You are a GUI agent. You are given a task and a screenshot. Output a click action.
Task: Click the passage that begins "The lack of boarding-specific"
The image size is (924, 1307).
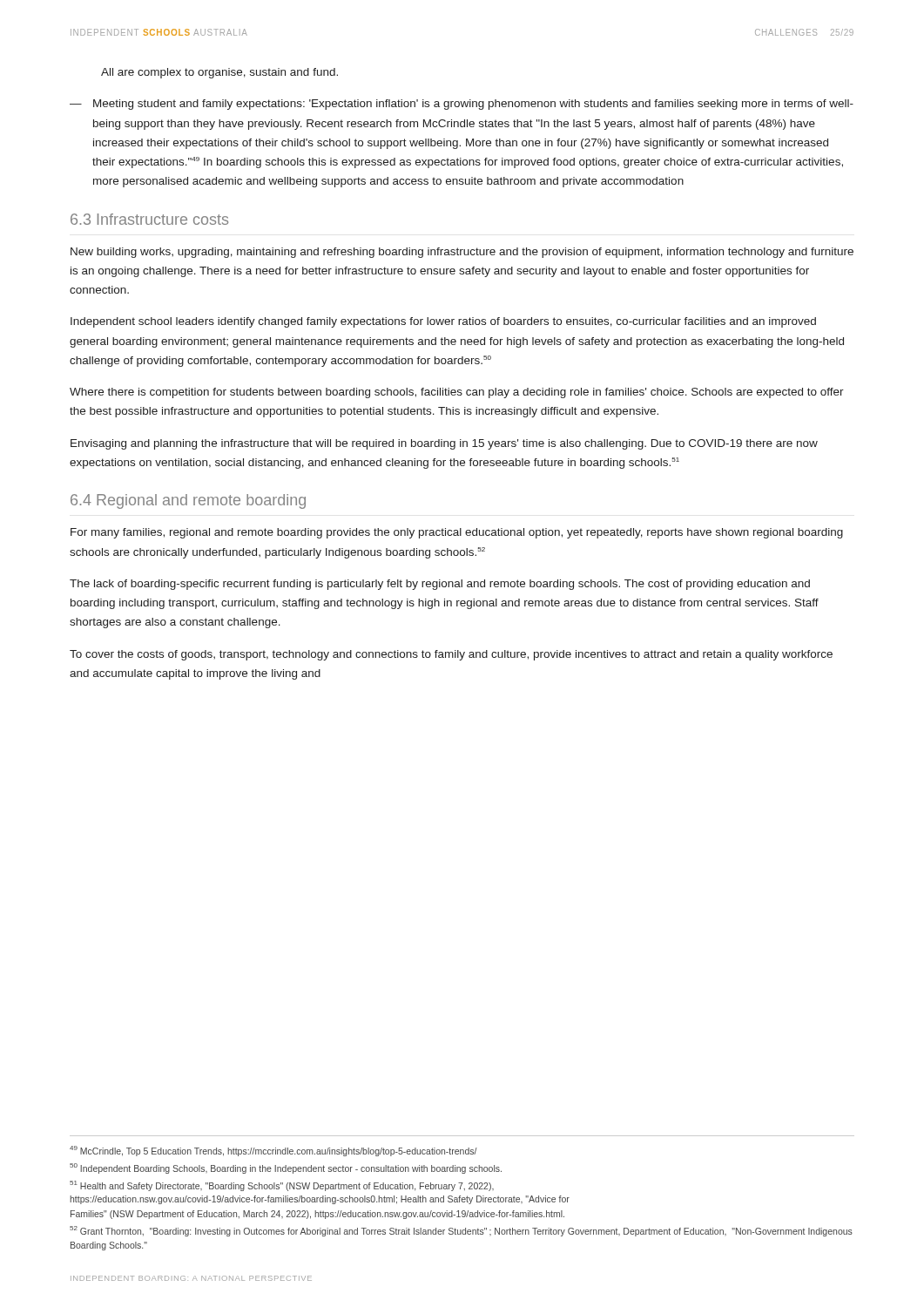(444, 603)
